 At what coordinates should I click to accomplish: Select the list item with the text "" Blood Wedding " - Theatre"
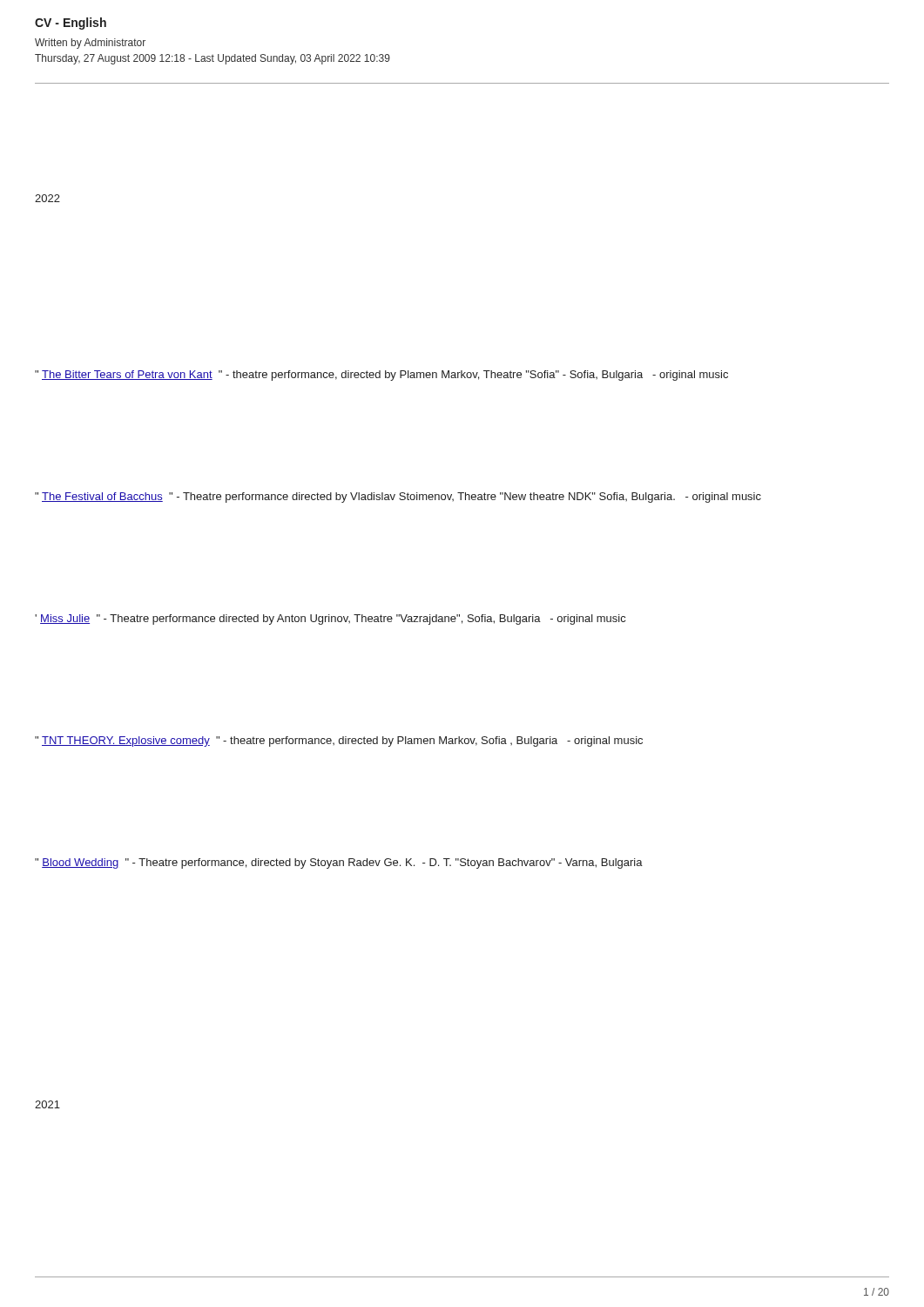339,862
